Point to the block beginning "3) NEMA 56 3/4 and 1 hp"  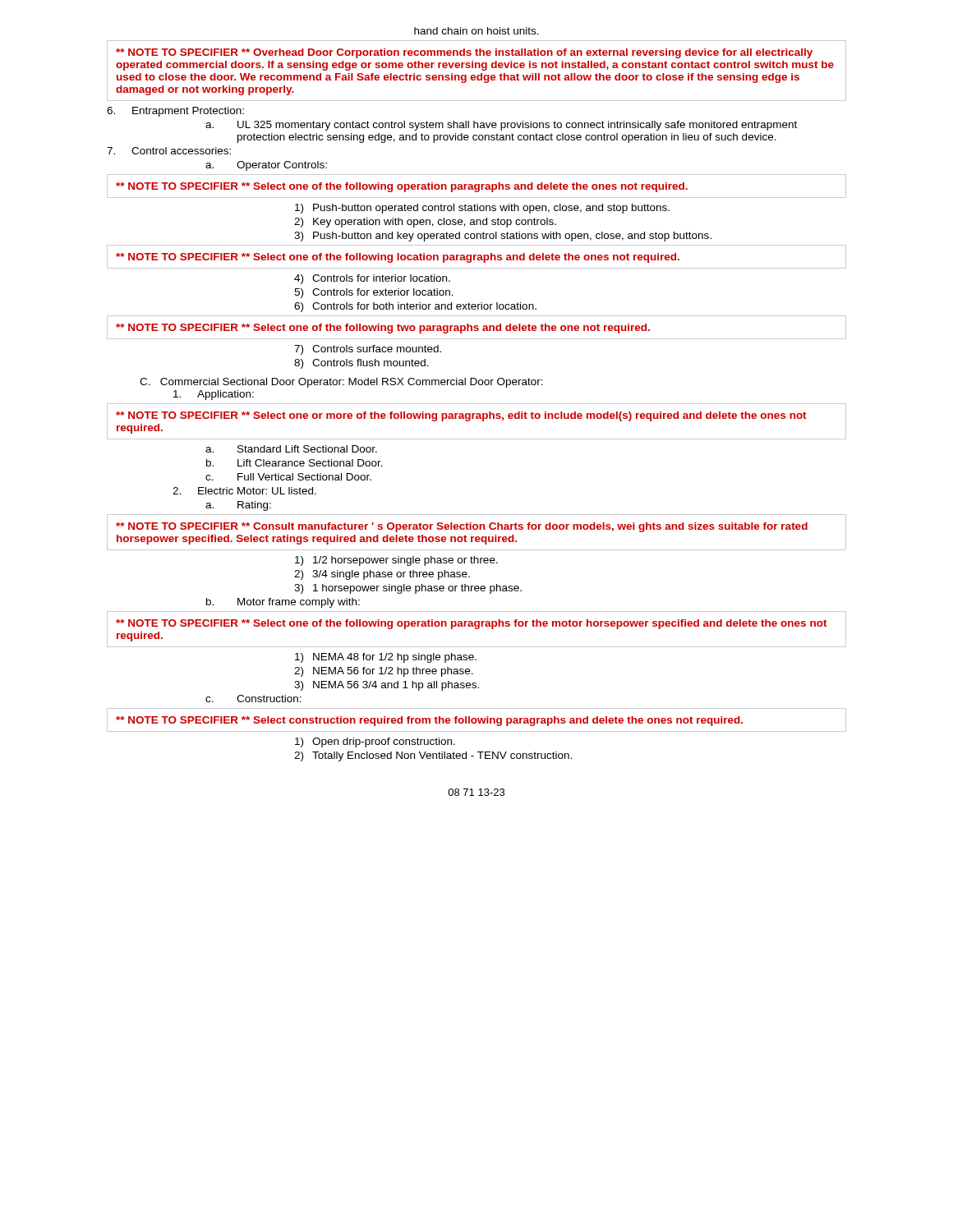387,686
